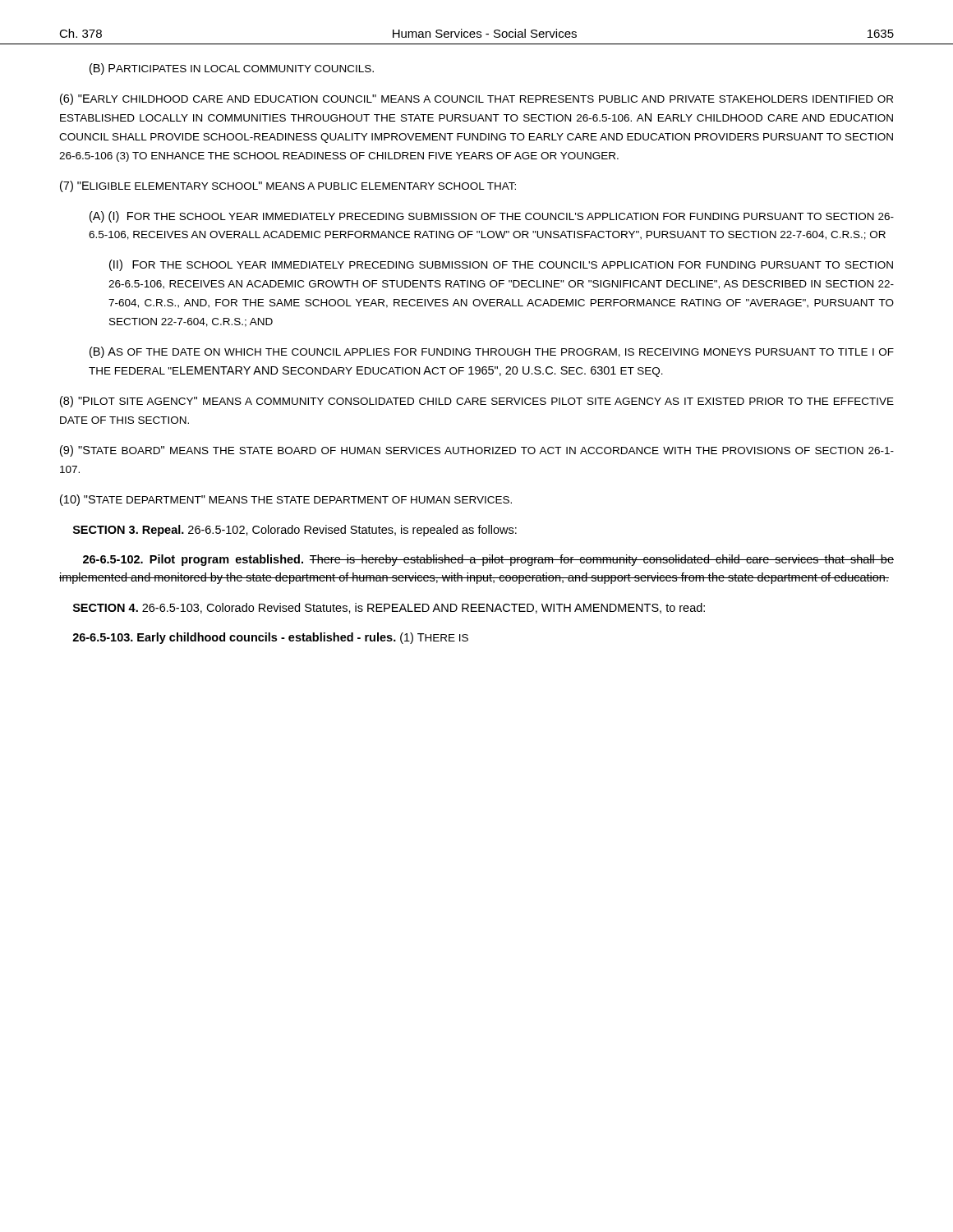953x1232 pixels.
Task: Locate the text block that reads "(10) "STATE DEPARTMENT" MEANS THE STATE DEPARTMENT"
Action: [x=286, y=499]
